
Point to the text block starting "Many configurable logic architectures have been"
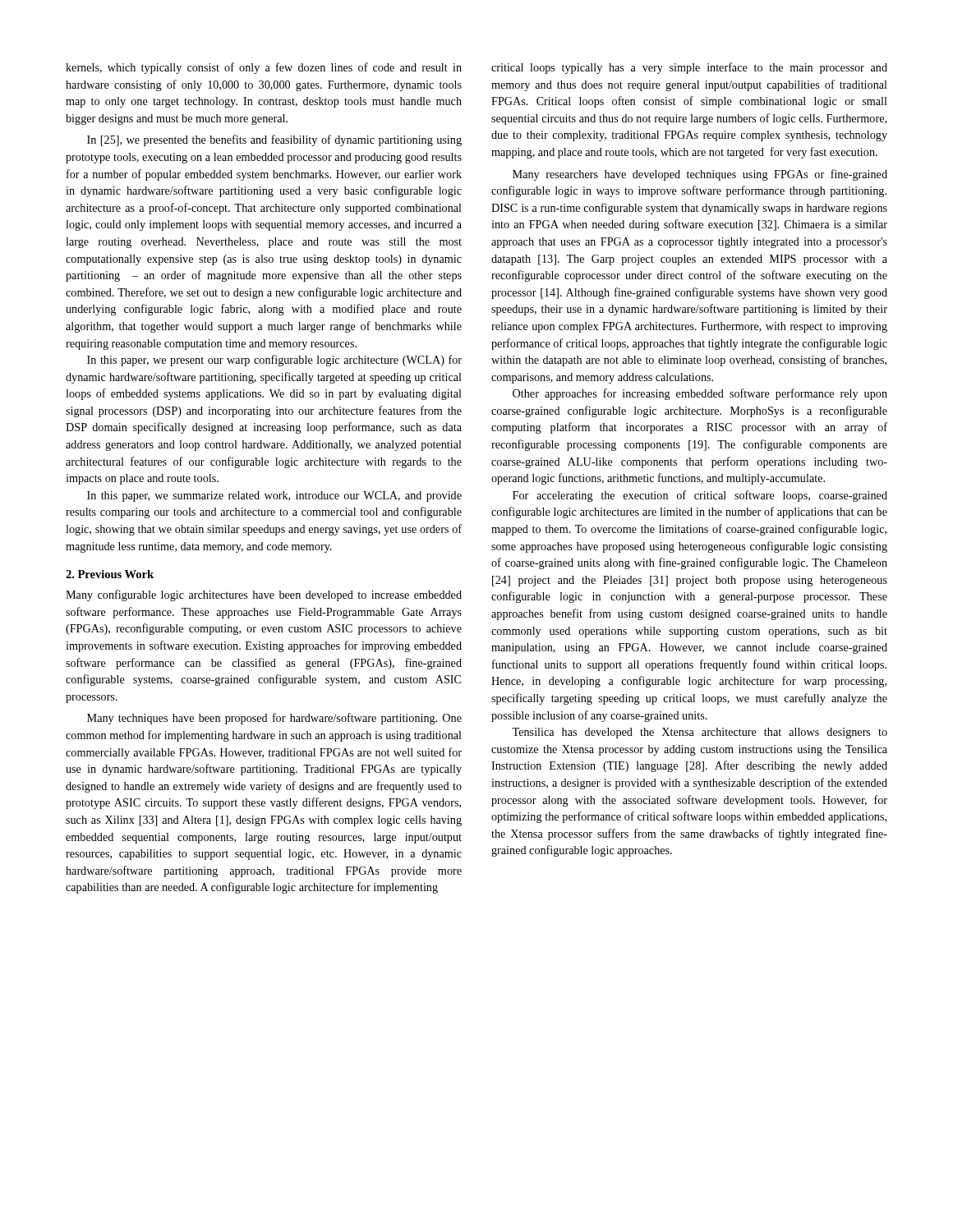coord(264,646)
